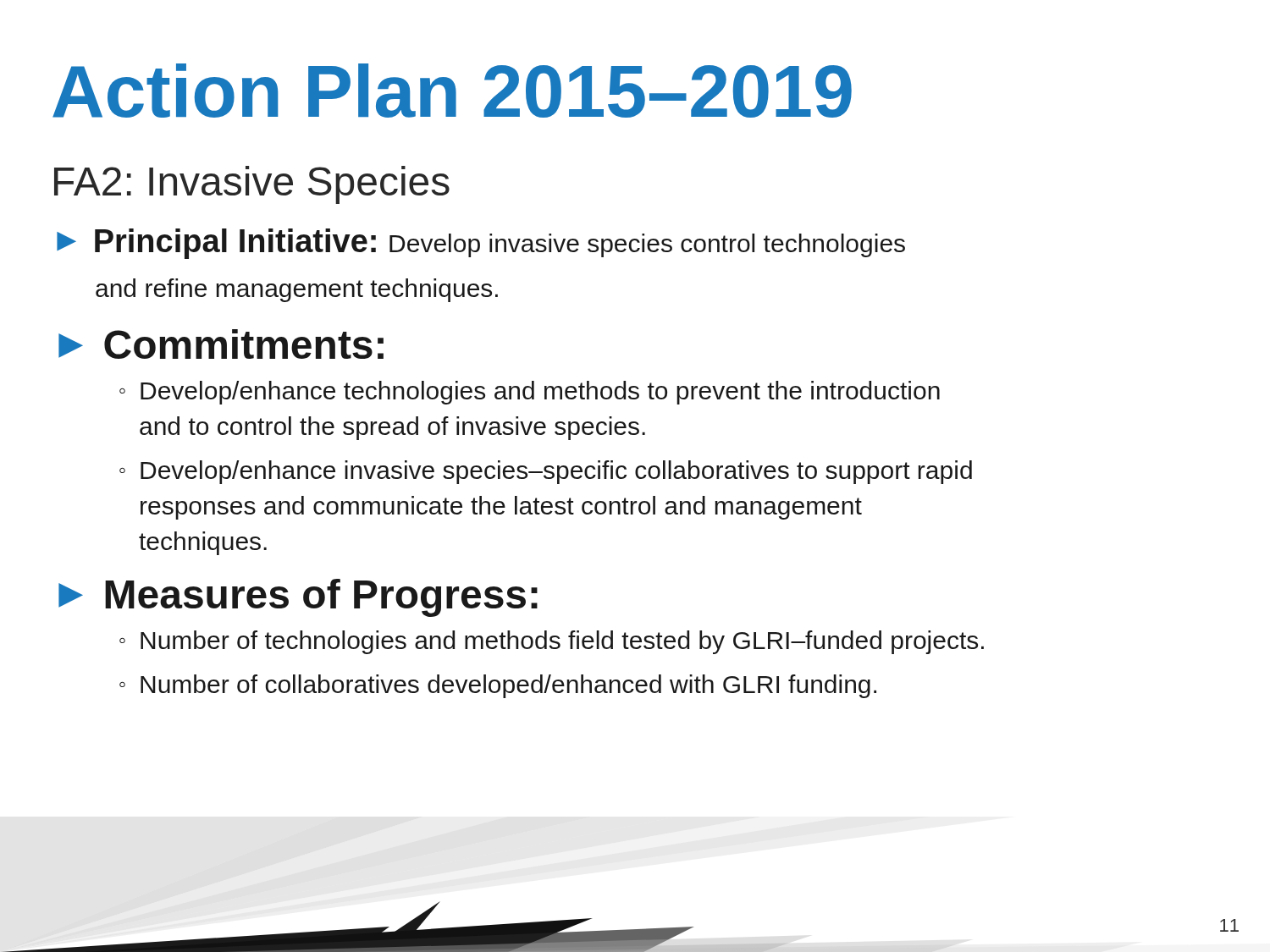
Task: Select the list item that says "Number of collaboratives developed/enhanced with"
Action: (x=669, y=684)
